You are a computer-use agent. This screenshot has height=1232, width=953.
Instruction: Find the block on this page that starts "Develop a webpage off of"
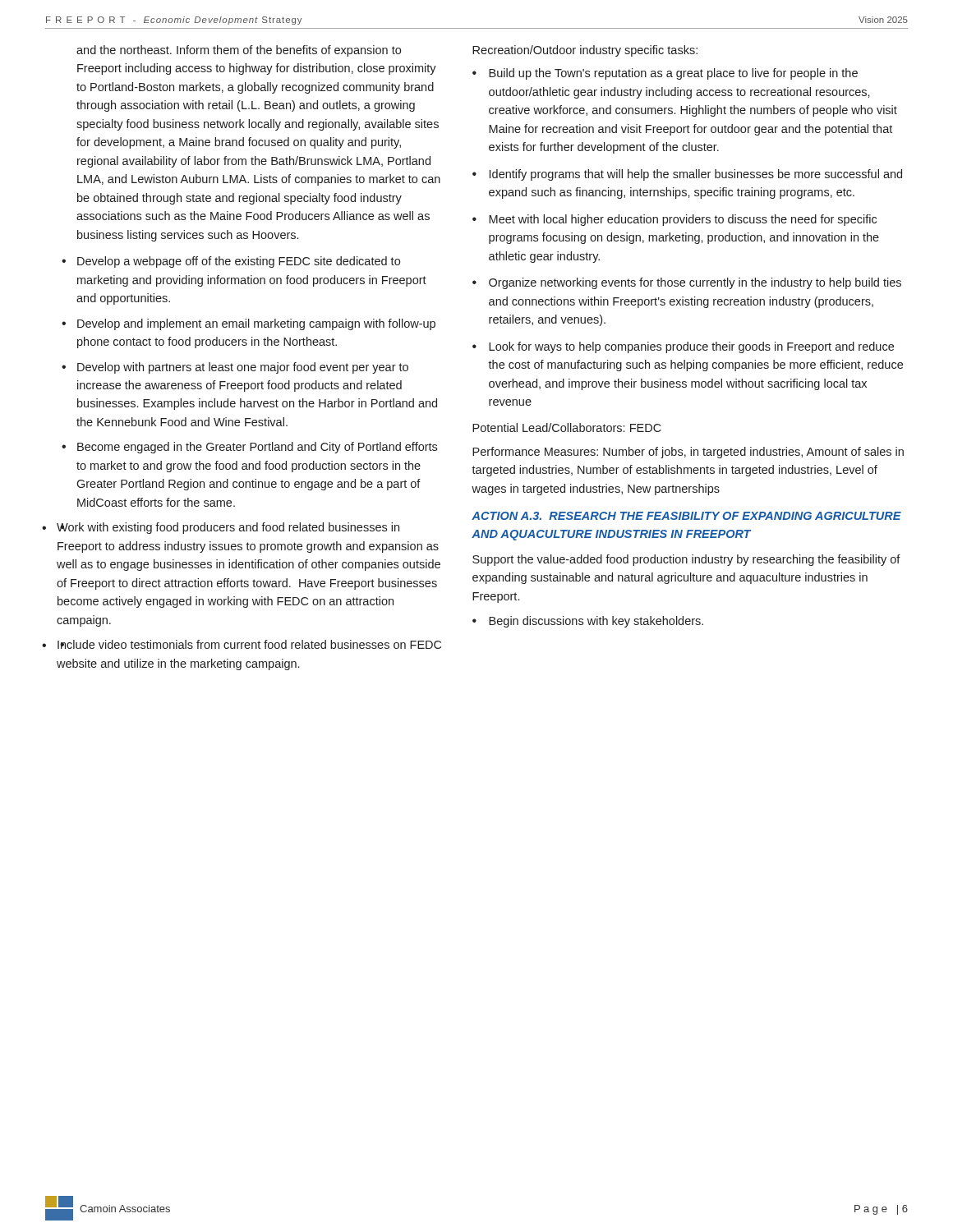pos(251,280)
